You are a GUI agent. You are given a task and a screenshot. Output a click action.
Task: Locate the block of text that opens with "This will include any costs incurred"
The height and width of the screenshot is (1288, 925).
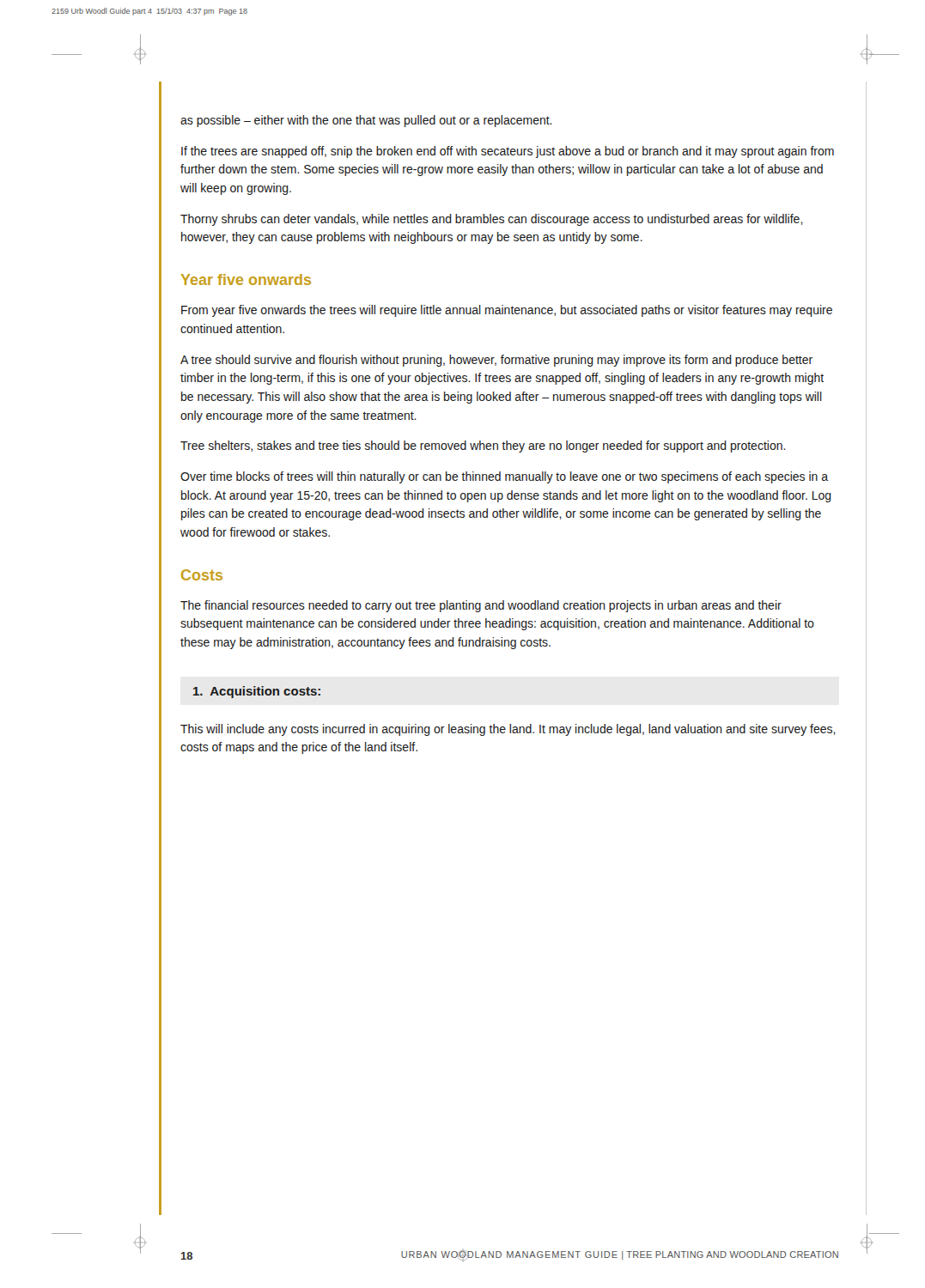pyautogui.click(x=508, y=738)
